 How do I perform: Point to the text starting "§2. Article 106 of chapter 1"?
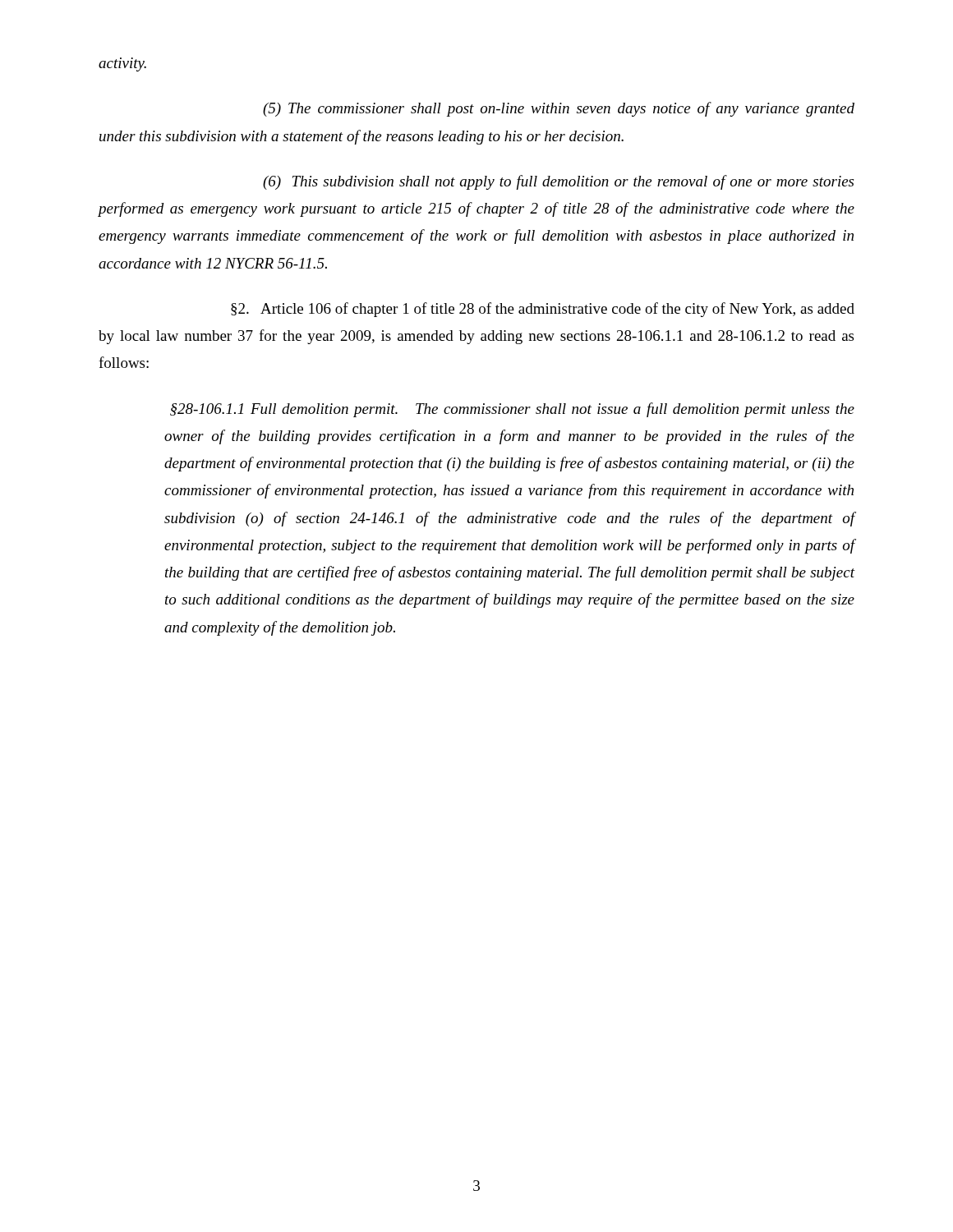tap(476, 336)
